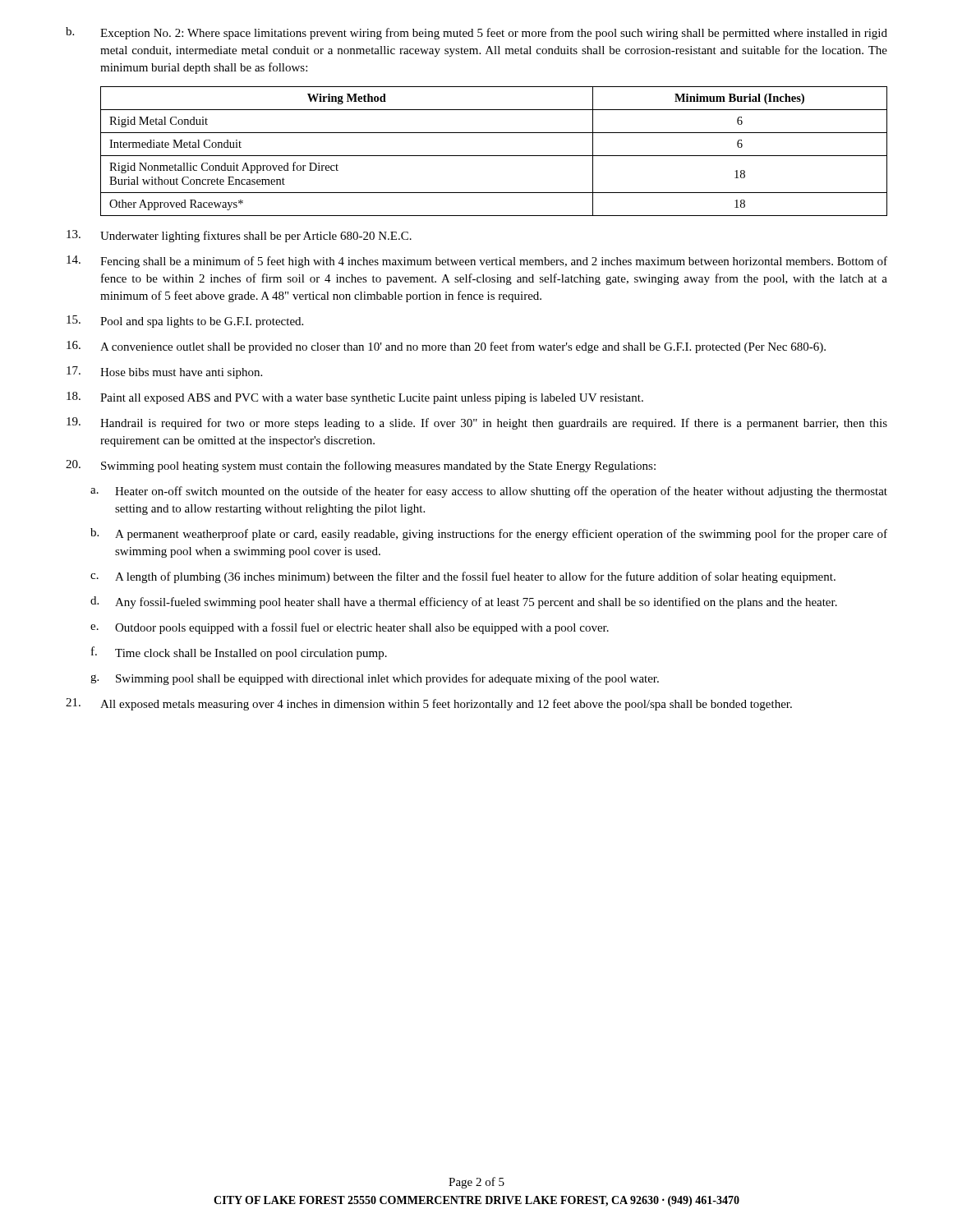
Task: Click the passage that begins "13. Underwater lighting"
Action: click(239, 236)
